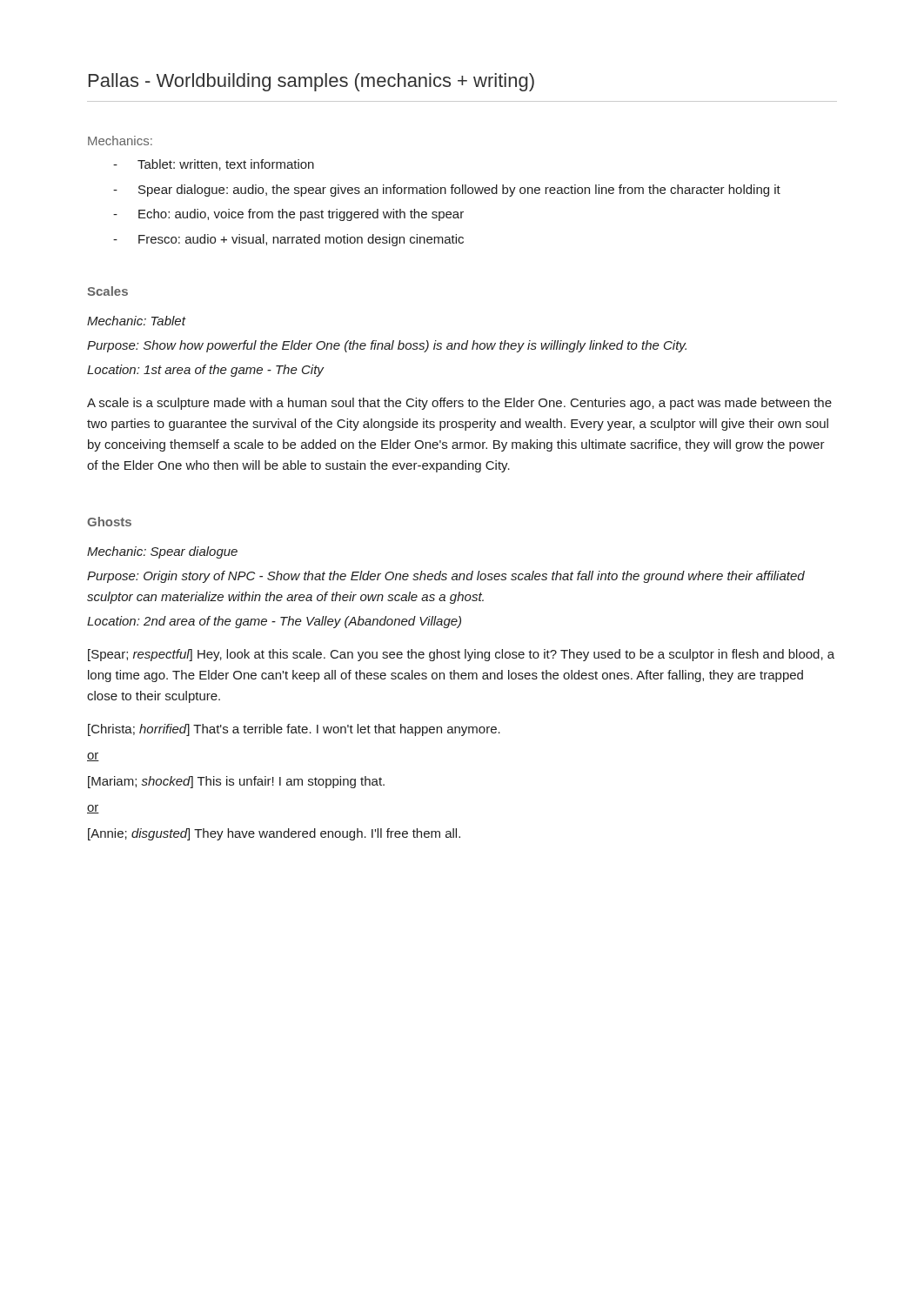Locate the element starting "[Mariam; shocked] This is unfair! I am"

tap(236, 781)
